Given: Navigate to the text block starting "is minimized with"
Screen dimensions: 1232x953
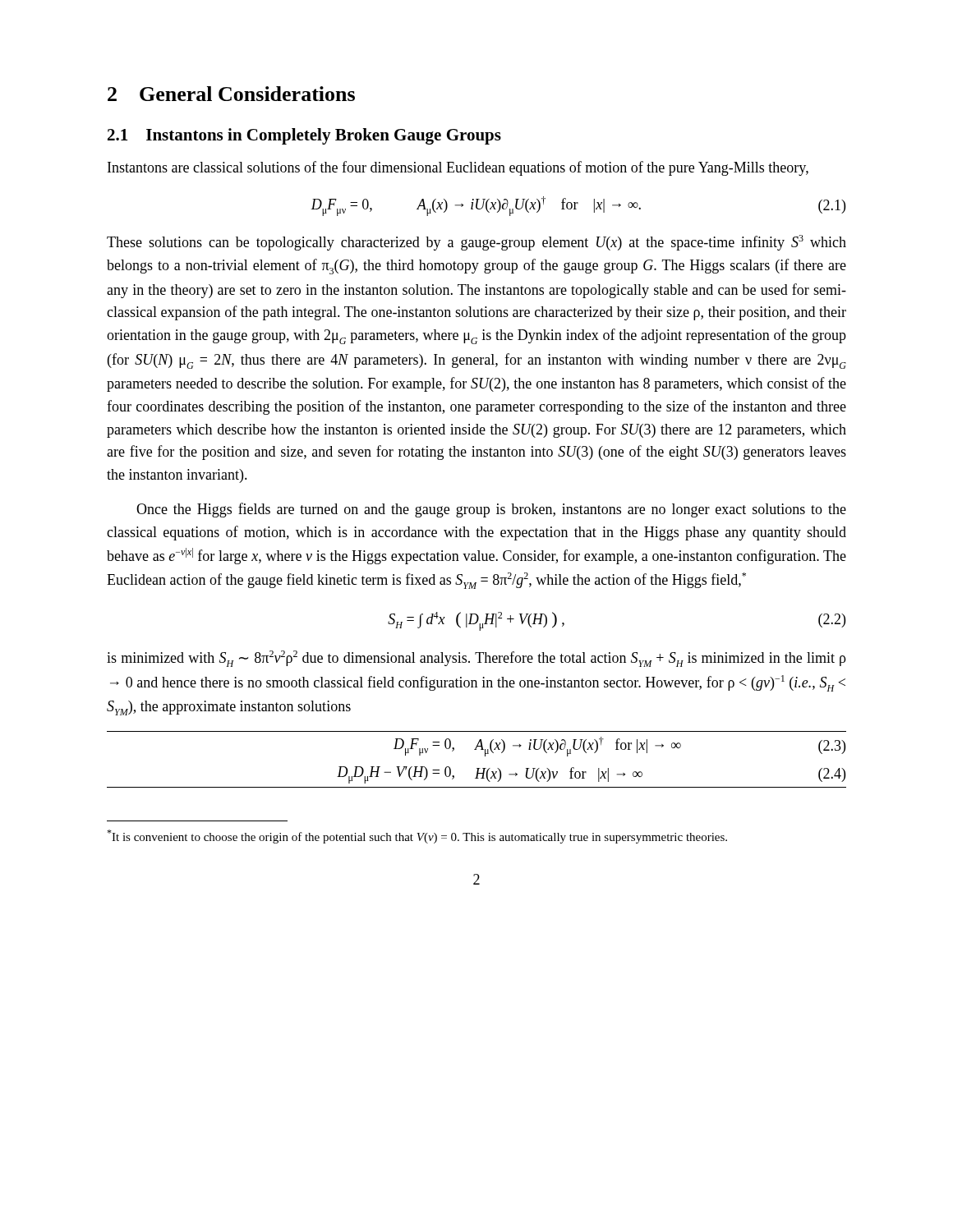Looking at the screenshot, I should pos(476,683).
